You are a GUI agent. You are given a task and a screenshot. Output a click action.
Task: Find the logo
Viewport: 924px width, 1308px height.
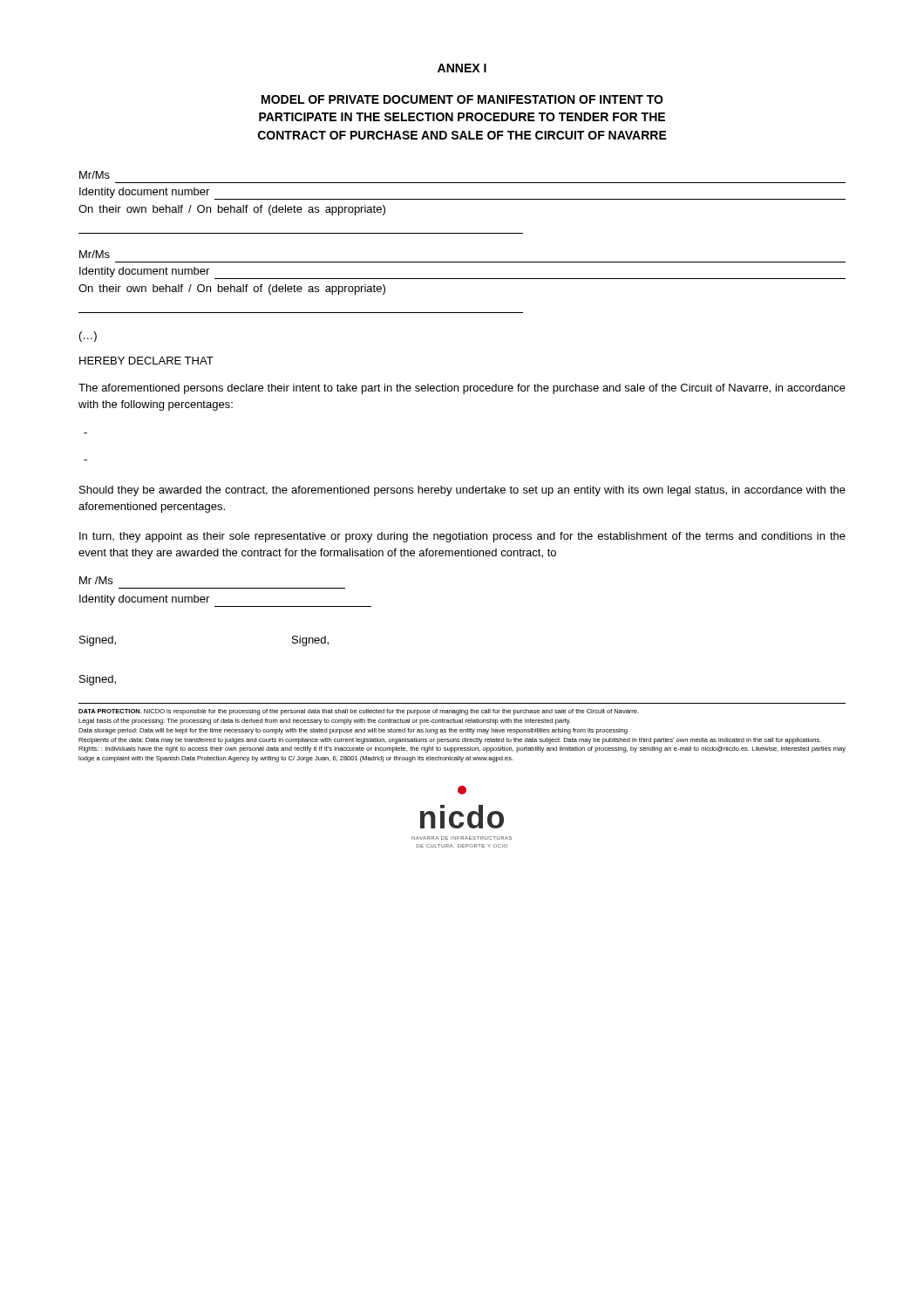click(x=462, y=824)
